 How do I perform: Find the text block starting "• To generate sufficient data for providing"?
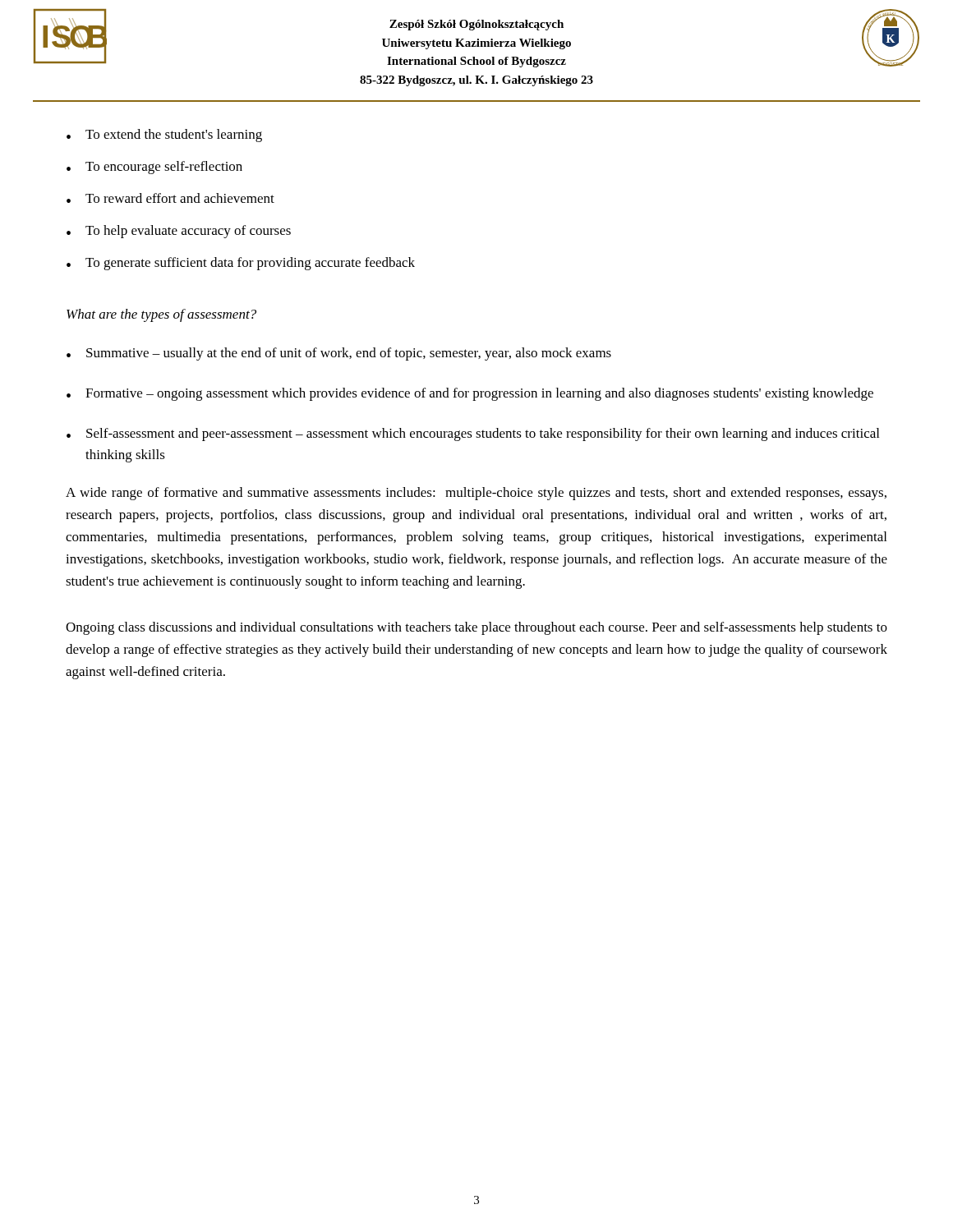coord(240,265)
